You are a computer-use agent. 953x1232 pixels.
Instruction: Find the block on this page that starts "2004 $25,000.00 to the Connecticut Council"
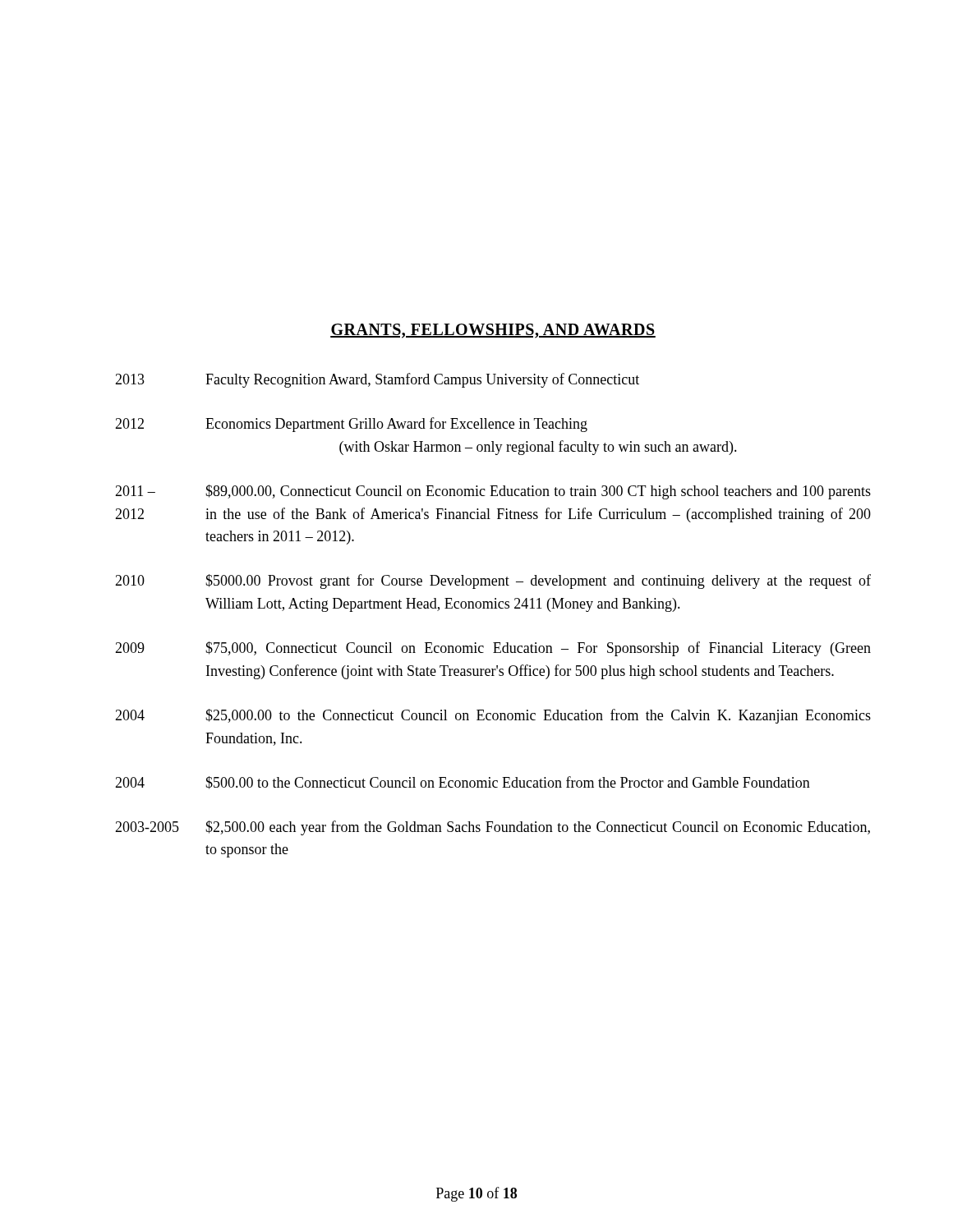493,727
